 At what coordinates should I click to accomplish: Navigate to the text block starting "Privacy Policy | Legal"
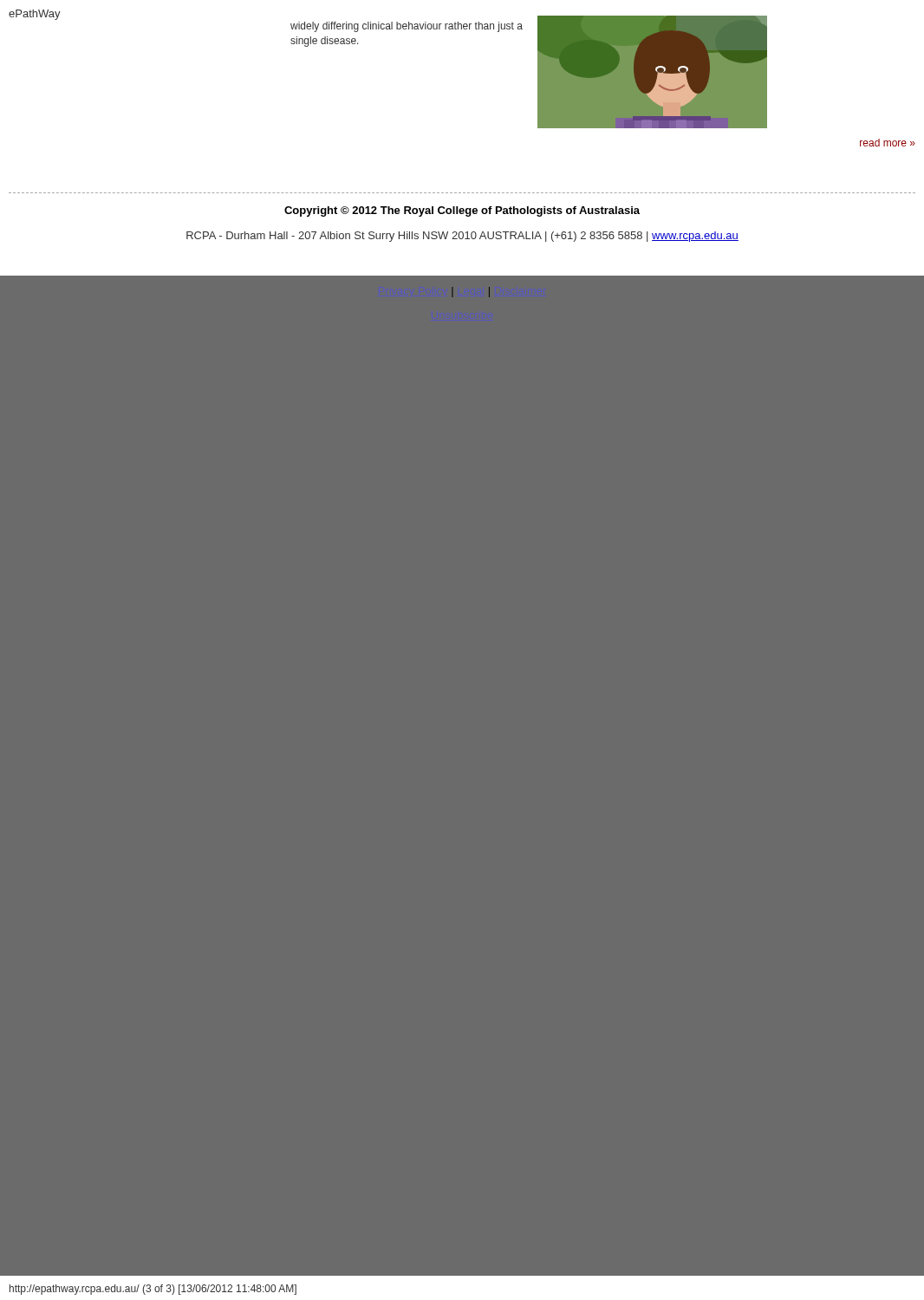pyautogui.click(x=462, y=291)
